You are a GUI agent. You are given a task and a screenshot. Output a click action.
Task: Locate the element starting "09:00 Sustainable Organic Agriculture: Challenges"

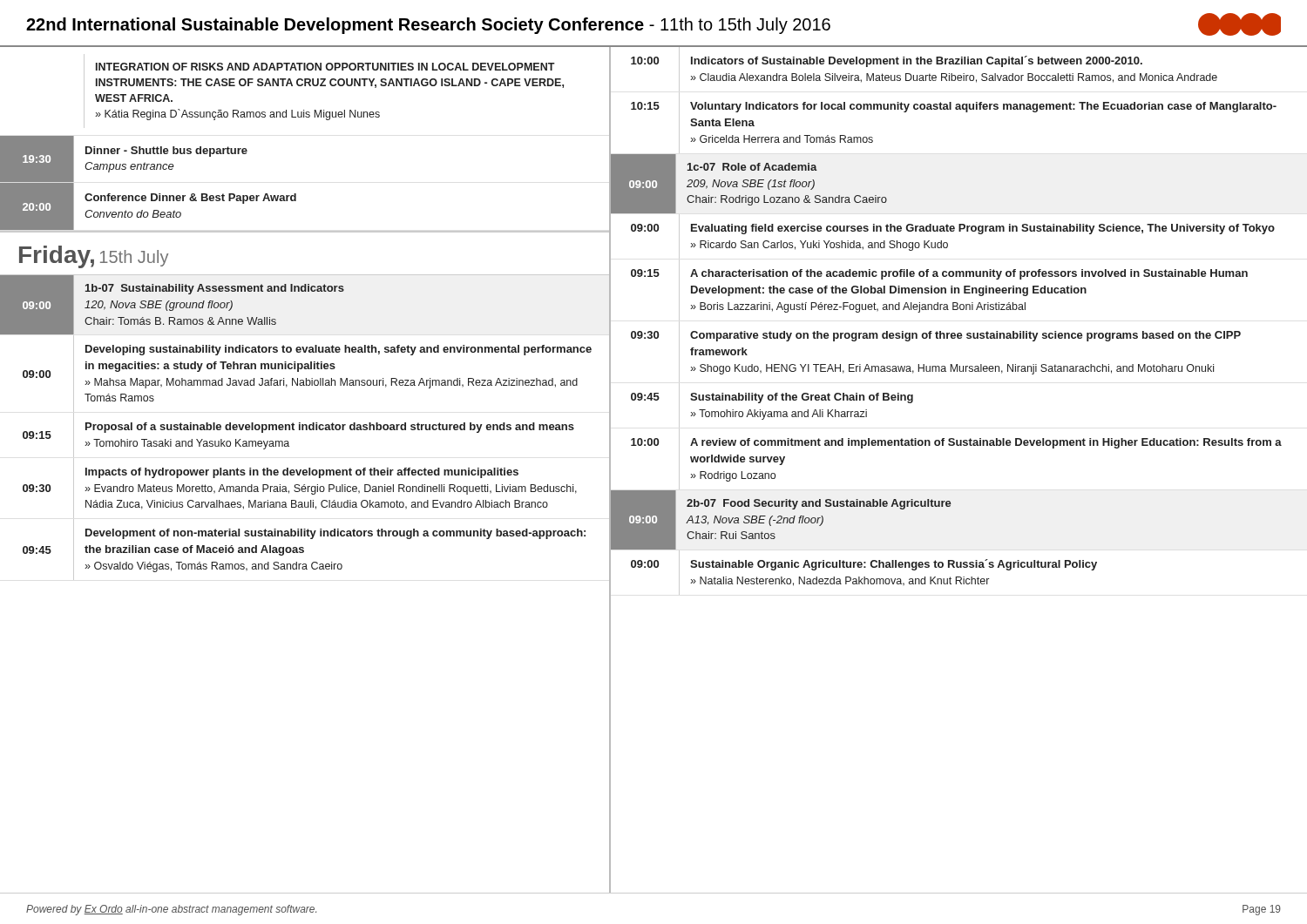pyautogui.click(x=959, y=573)
